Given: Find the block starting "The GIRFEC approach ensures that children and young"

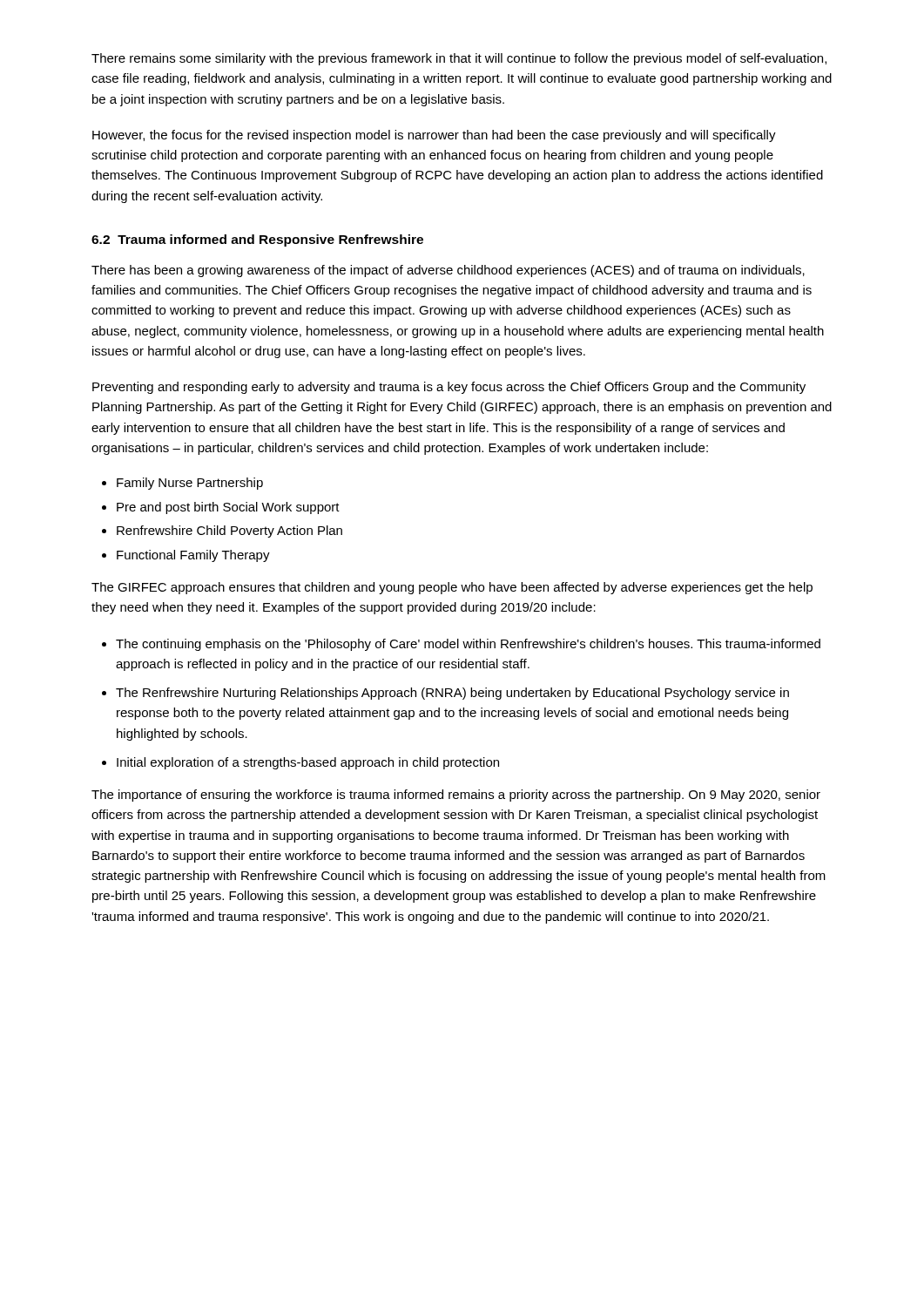Looking at the screenshot, I should (452, 597).
